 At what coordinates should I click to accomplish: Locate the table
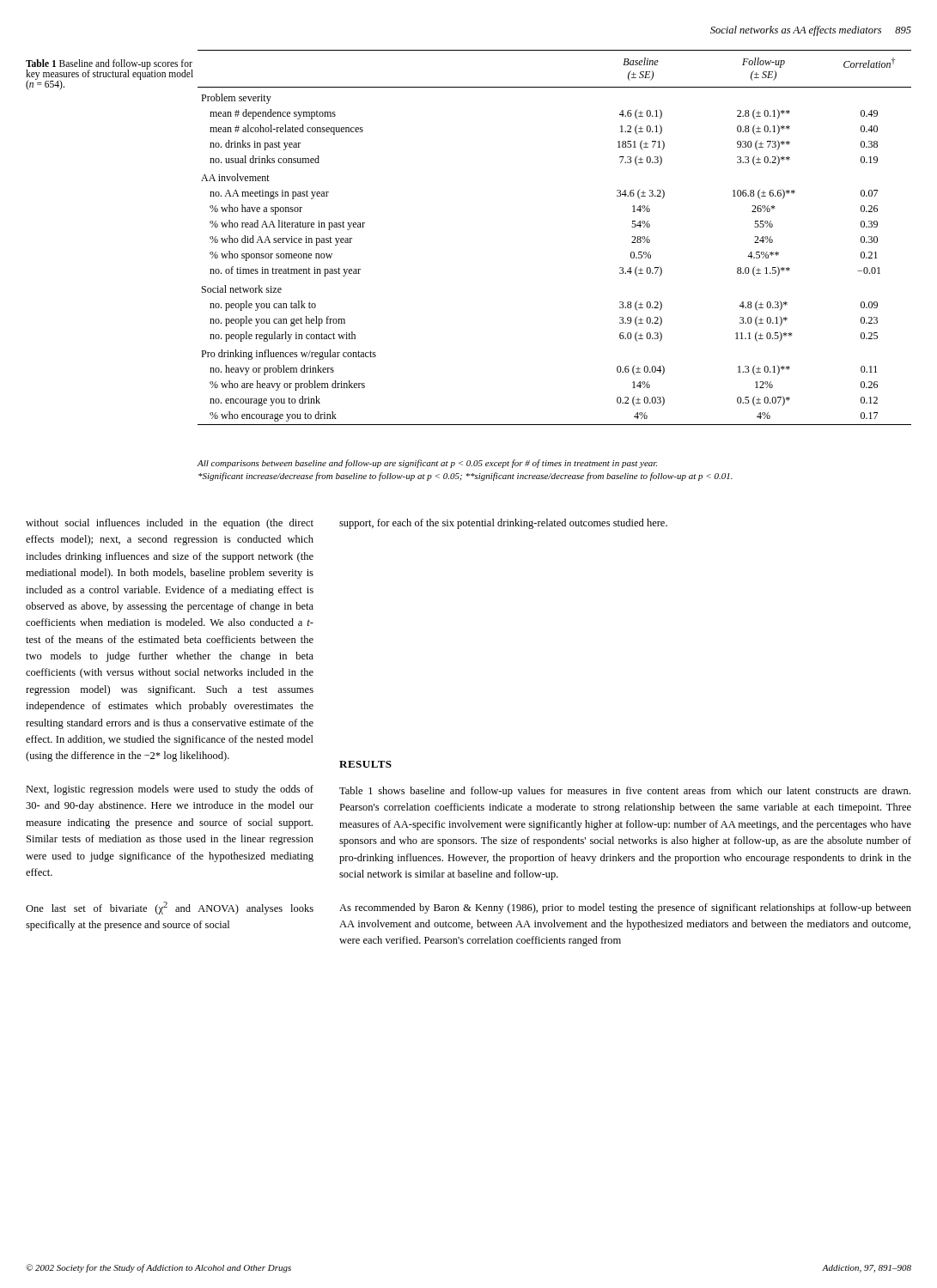554,237
